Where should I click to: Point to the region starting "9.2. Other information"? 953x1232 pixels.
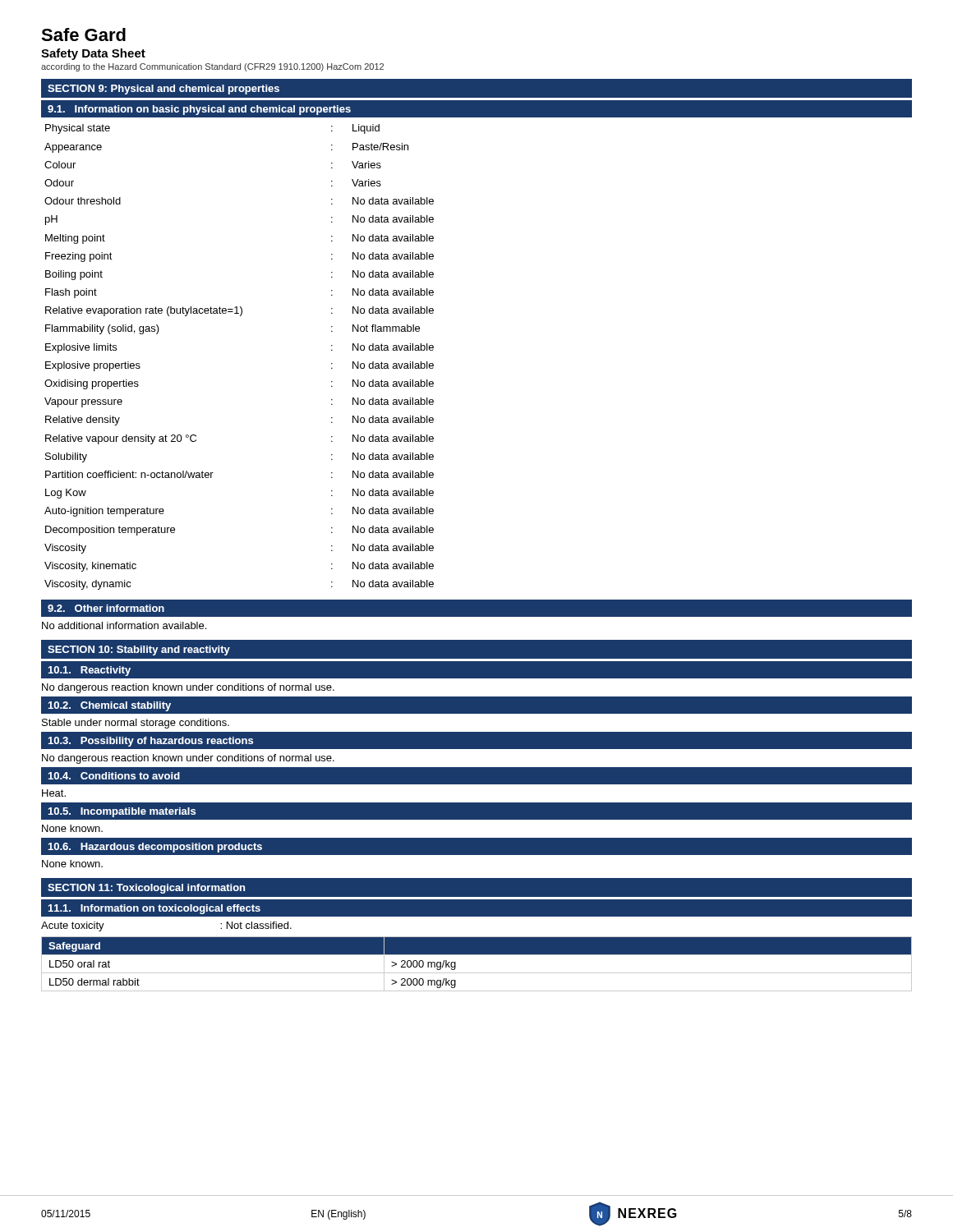point(106,608)
